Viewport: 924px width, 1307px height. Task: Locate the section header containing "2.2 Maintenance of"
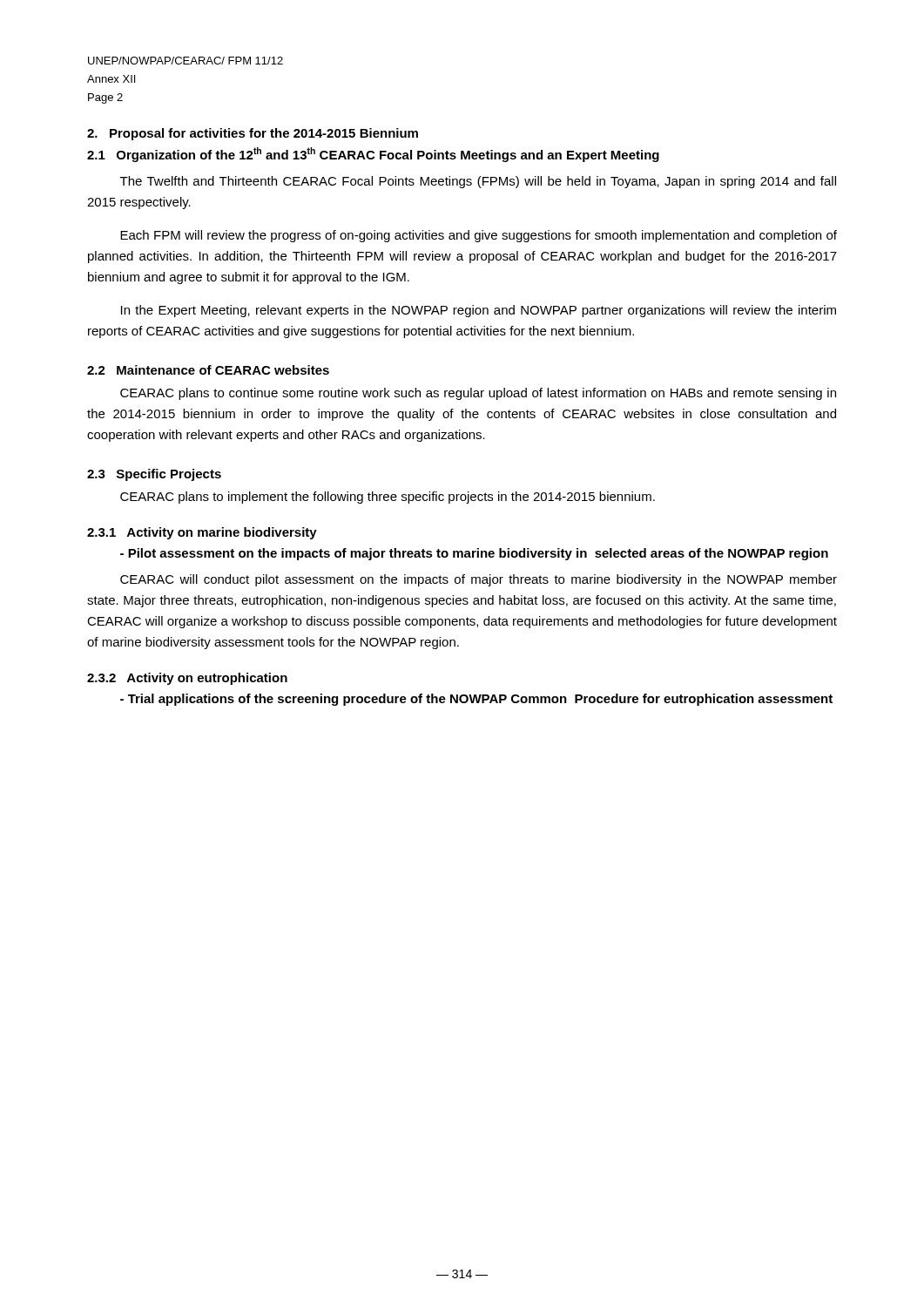coord(208,370)
